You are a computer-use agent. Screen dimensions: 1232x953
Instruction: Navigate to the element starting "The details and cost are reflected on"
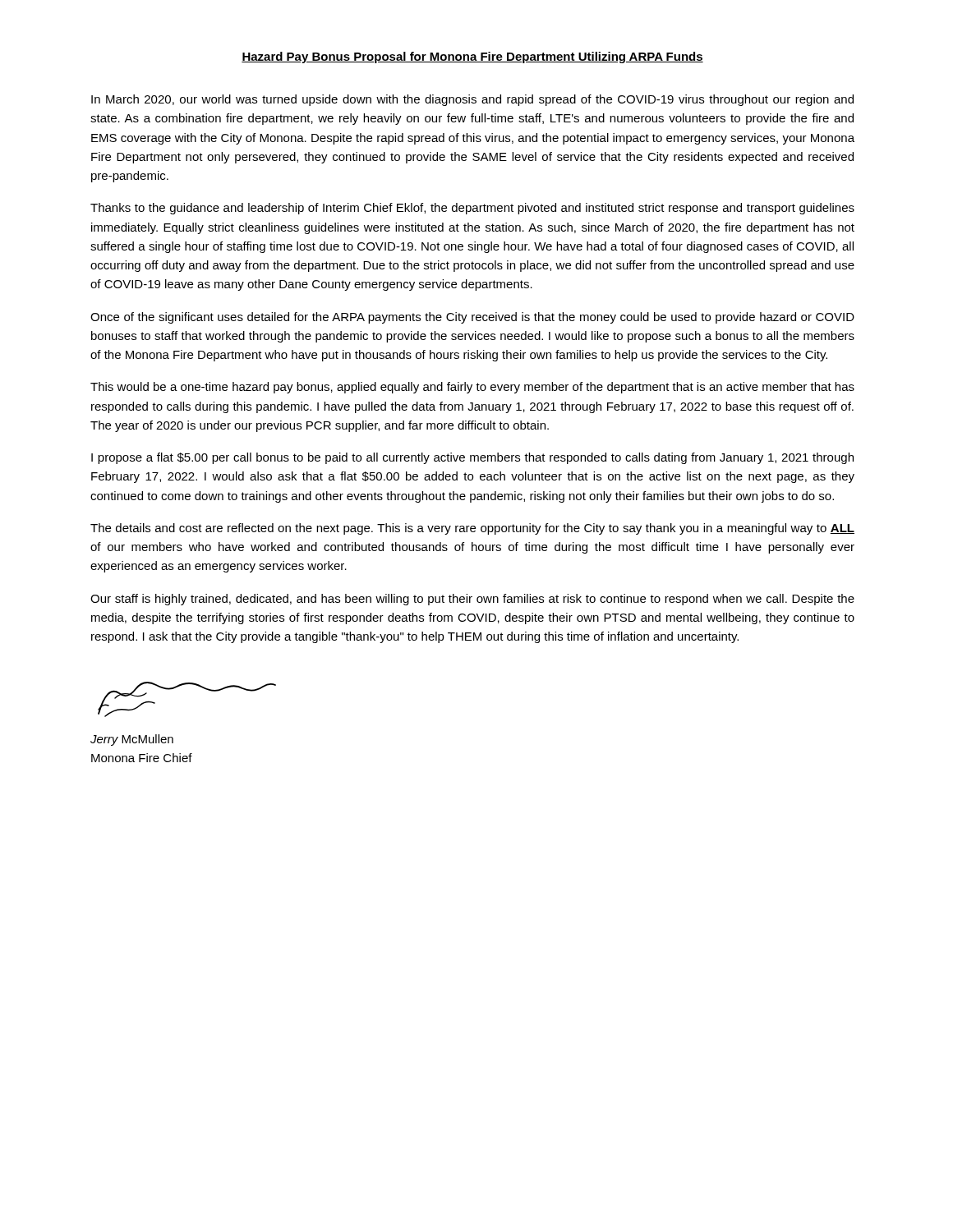pos(472,547)
